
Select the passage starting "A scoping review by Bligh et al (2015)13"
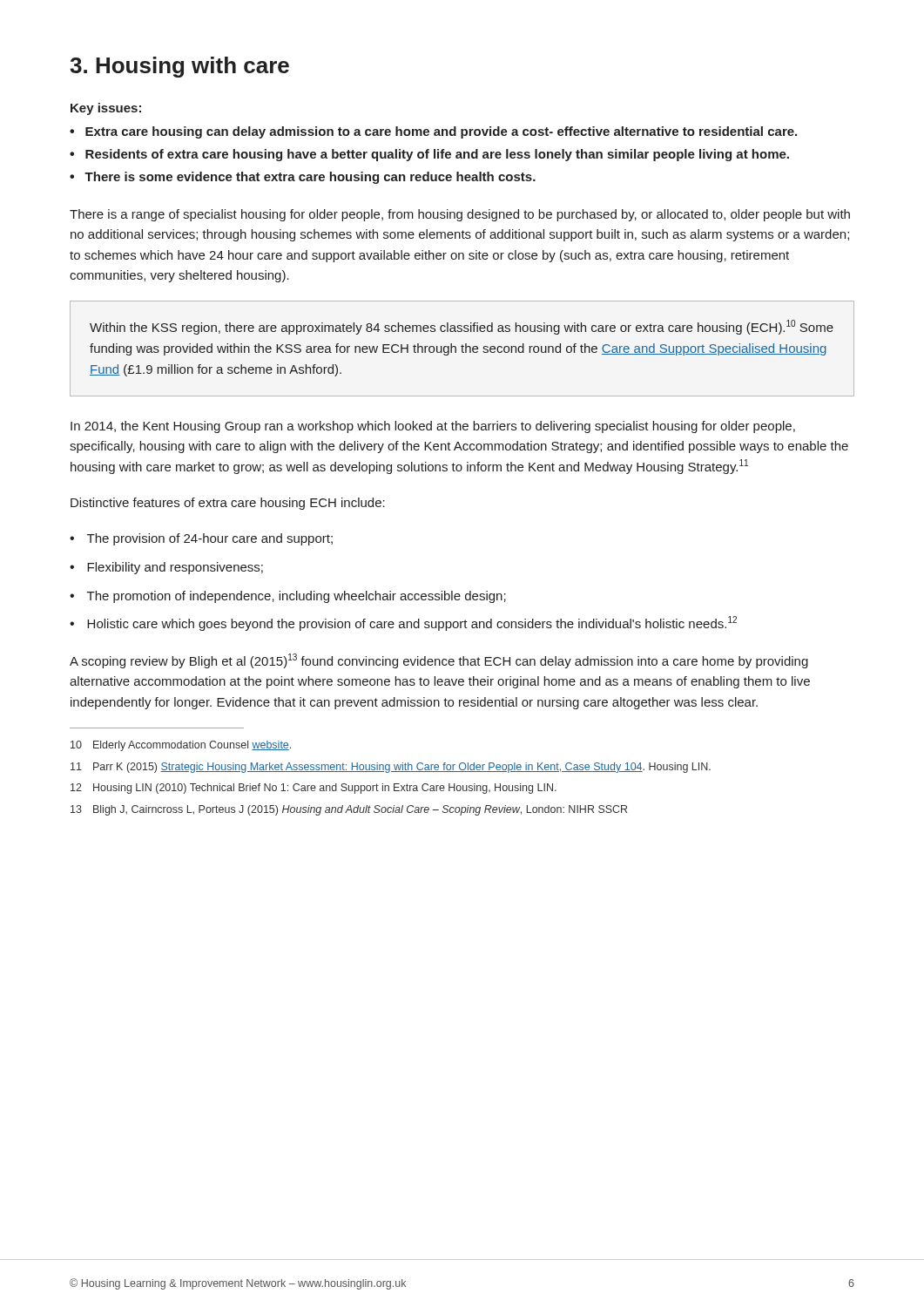[462, 681]
